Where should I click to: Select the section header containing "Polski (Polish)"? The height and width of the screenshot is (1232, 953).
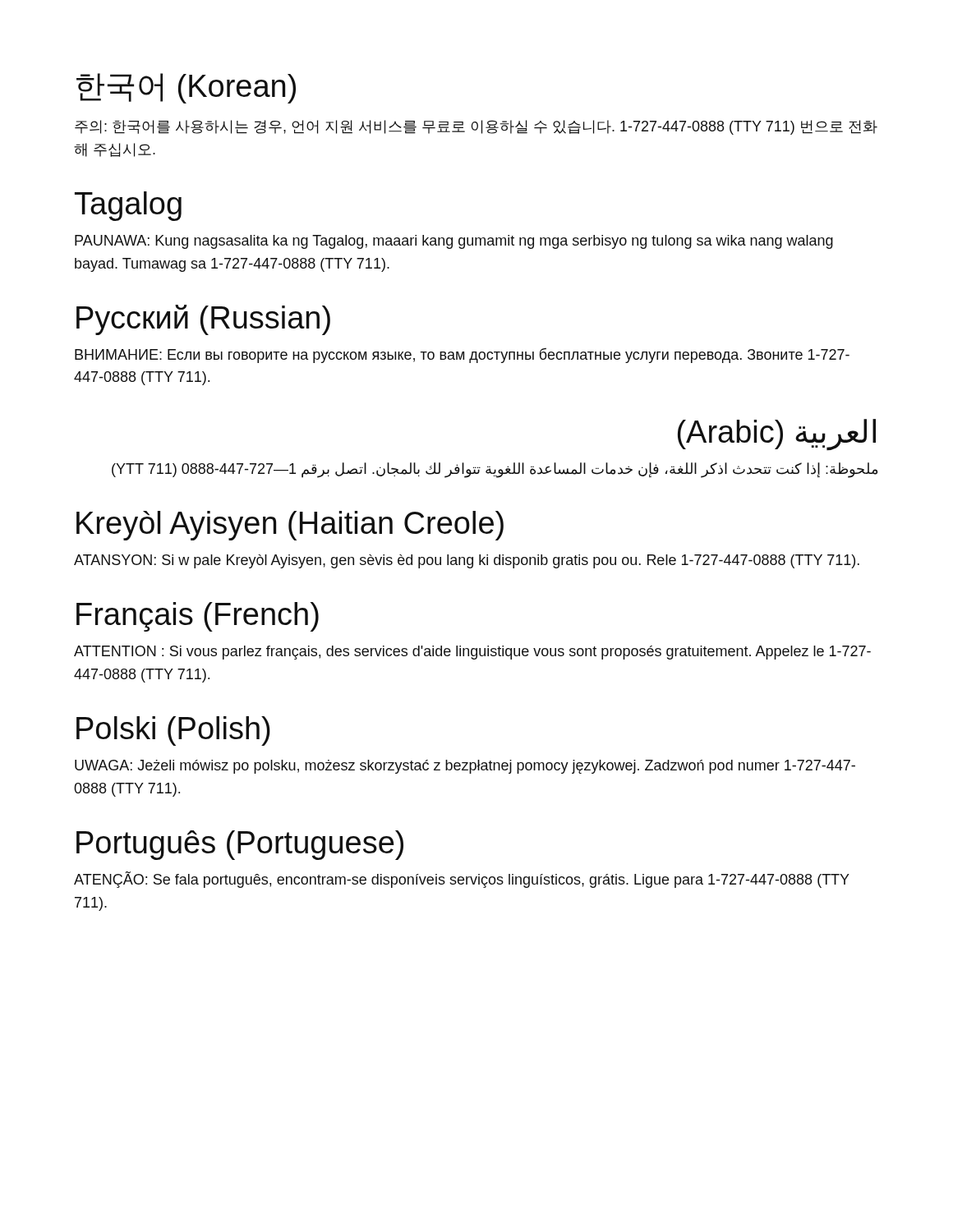173,731
